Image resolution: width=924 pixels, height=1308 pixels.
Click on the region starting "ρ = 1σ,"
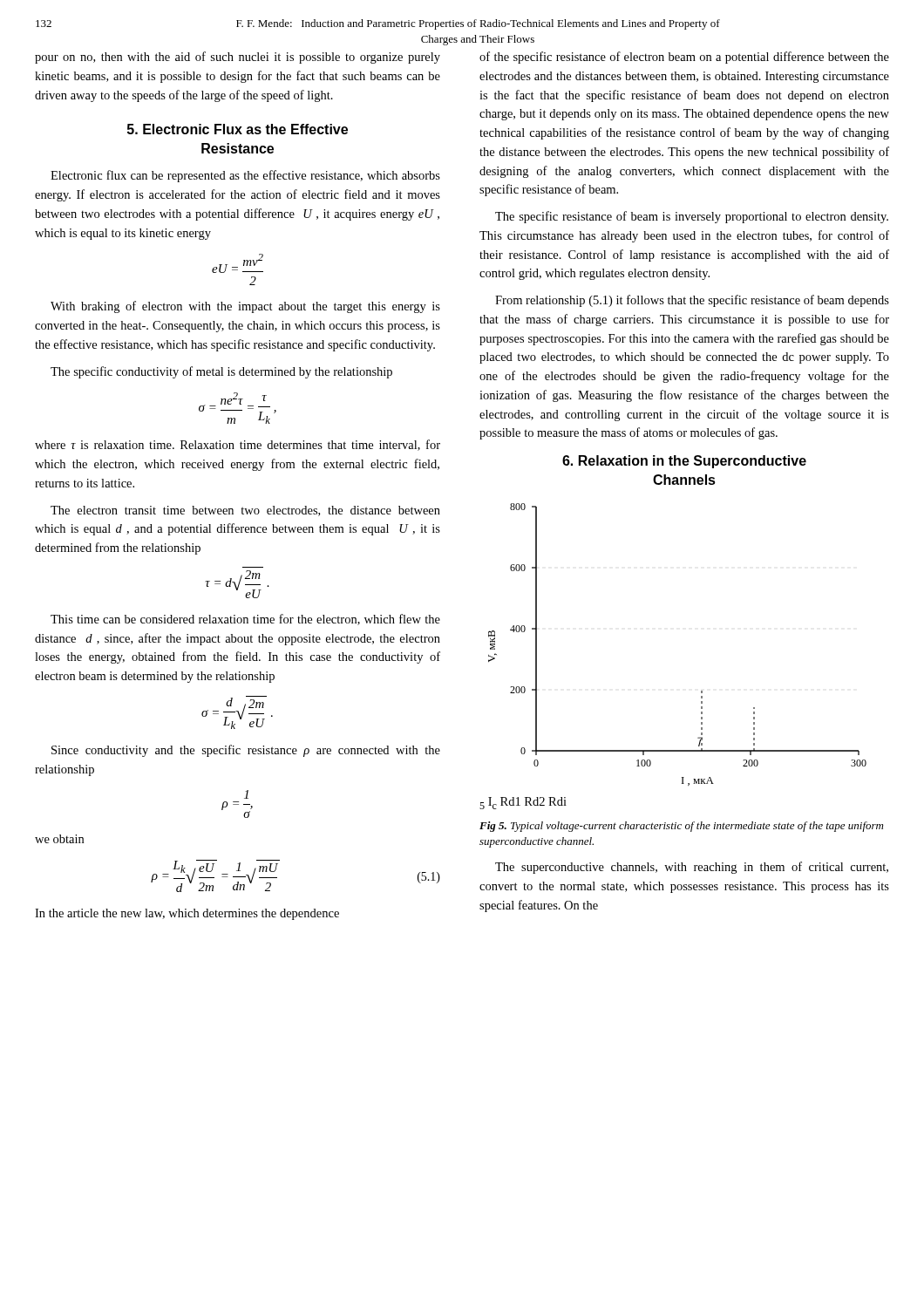[238, 805]
